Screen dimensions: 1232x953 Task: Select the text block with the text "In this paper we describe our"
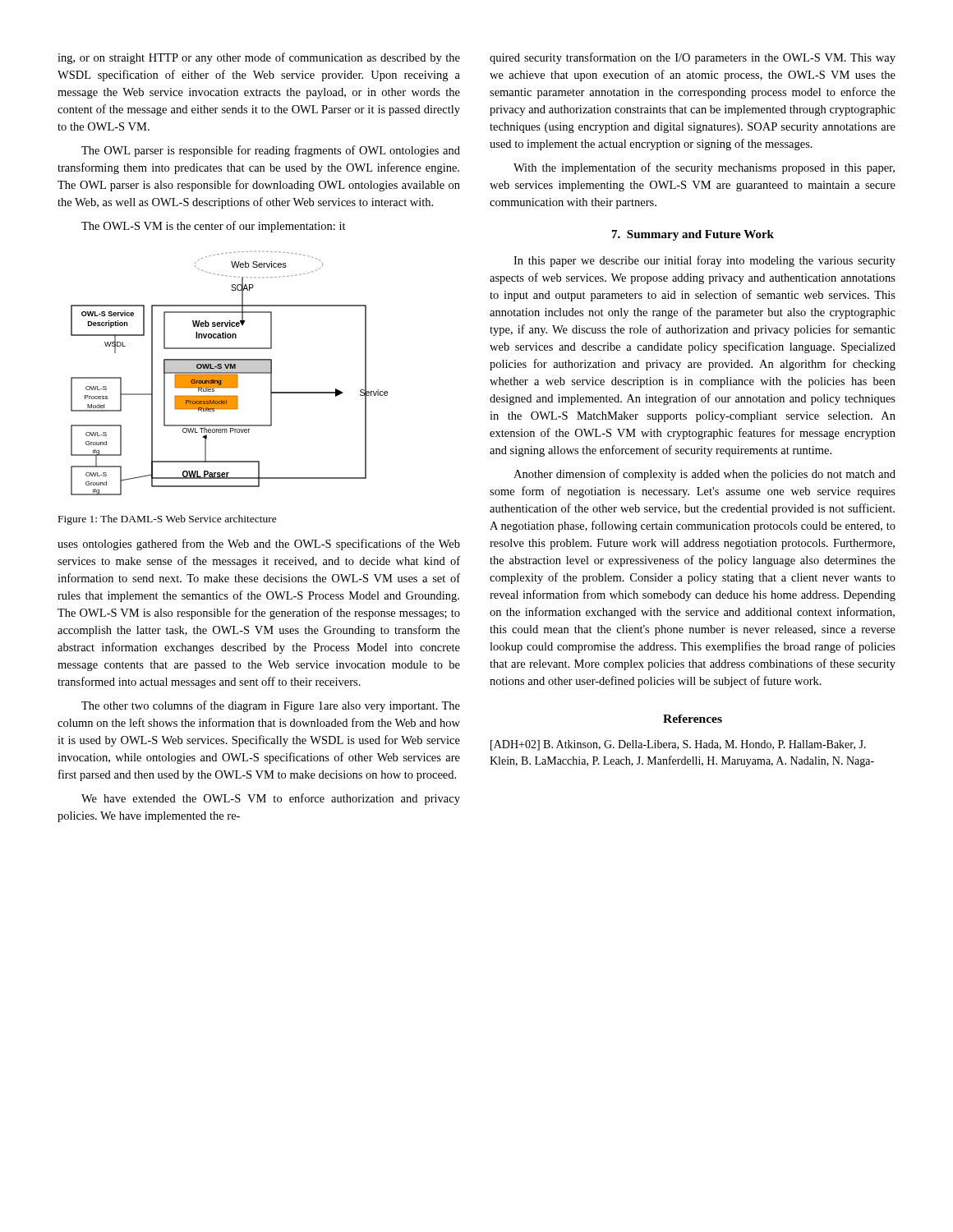tap(693, 471)
